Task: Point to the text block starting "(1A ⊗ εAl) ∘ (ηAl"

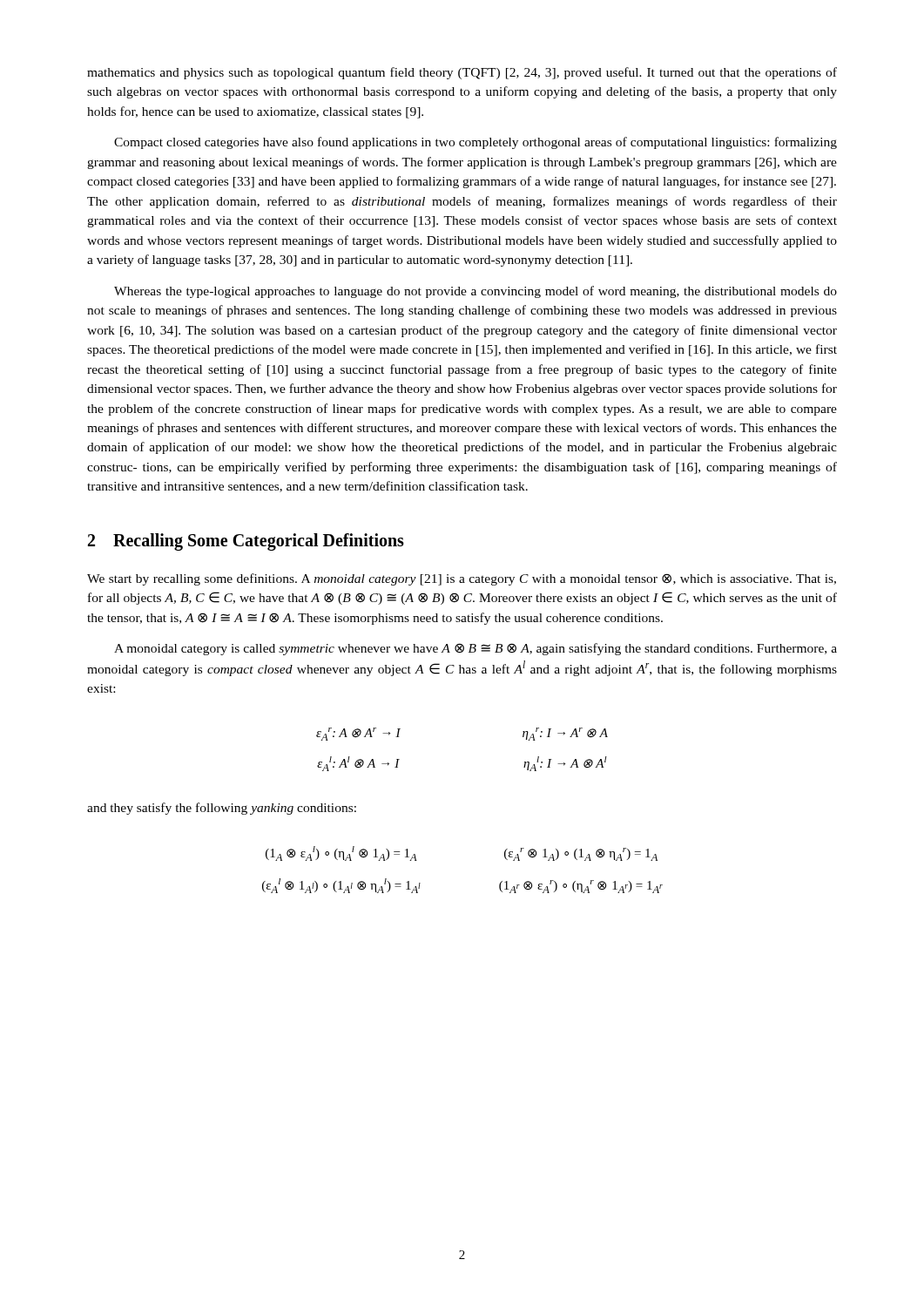Action: pyautogui.click(x=344, y=853)
